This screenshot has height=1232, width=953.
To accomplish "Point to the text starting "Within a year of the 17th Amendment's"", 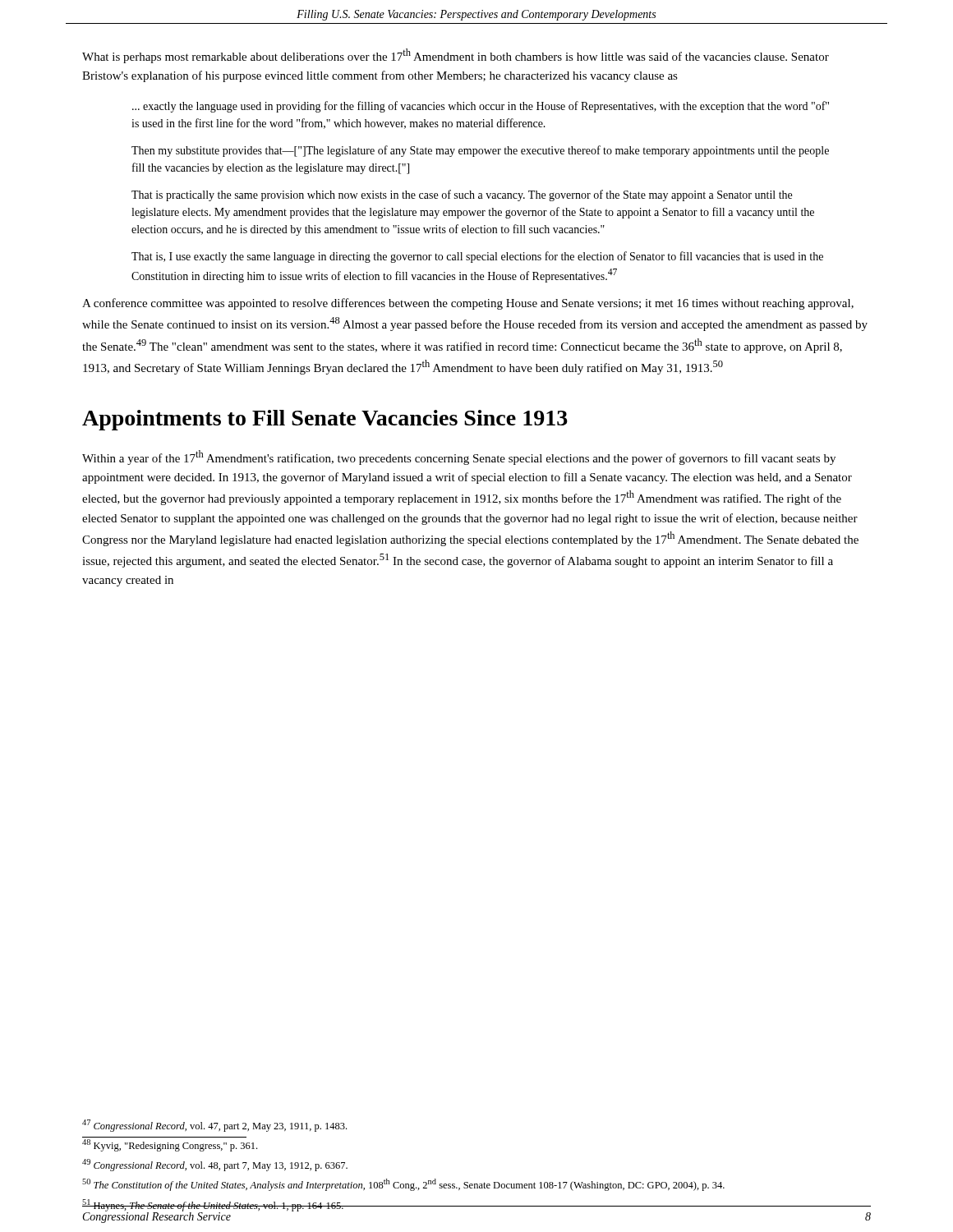I will click(470, 517).
